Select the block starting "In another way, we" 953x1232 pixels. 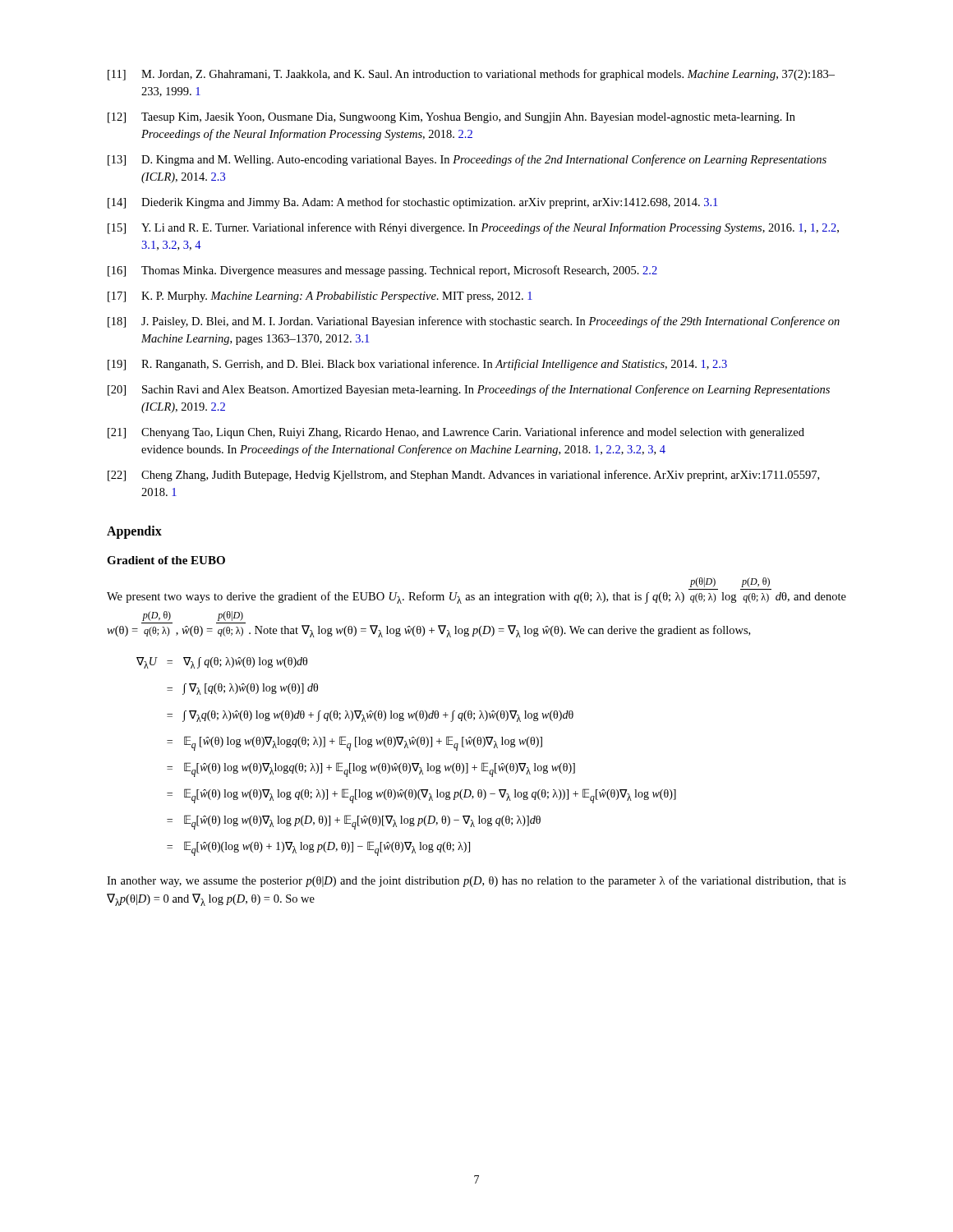[x=476, y=891]
